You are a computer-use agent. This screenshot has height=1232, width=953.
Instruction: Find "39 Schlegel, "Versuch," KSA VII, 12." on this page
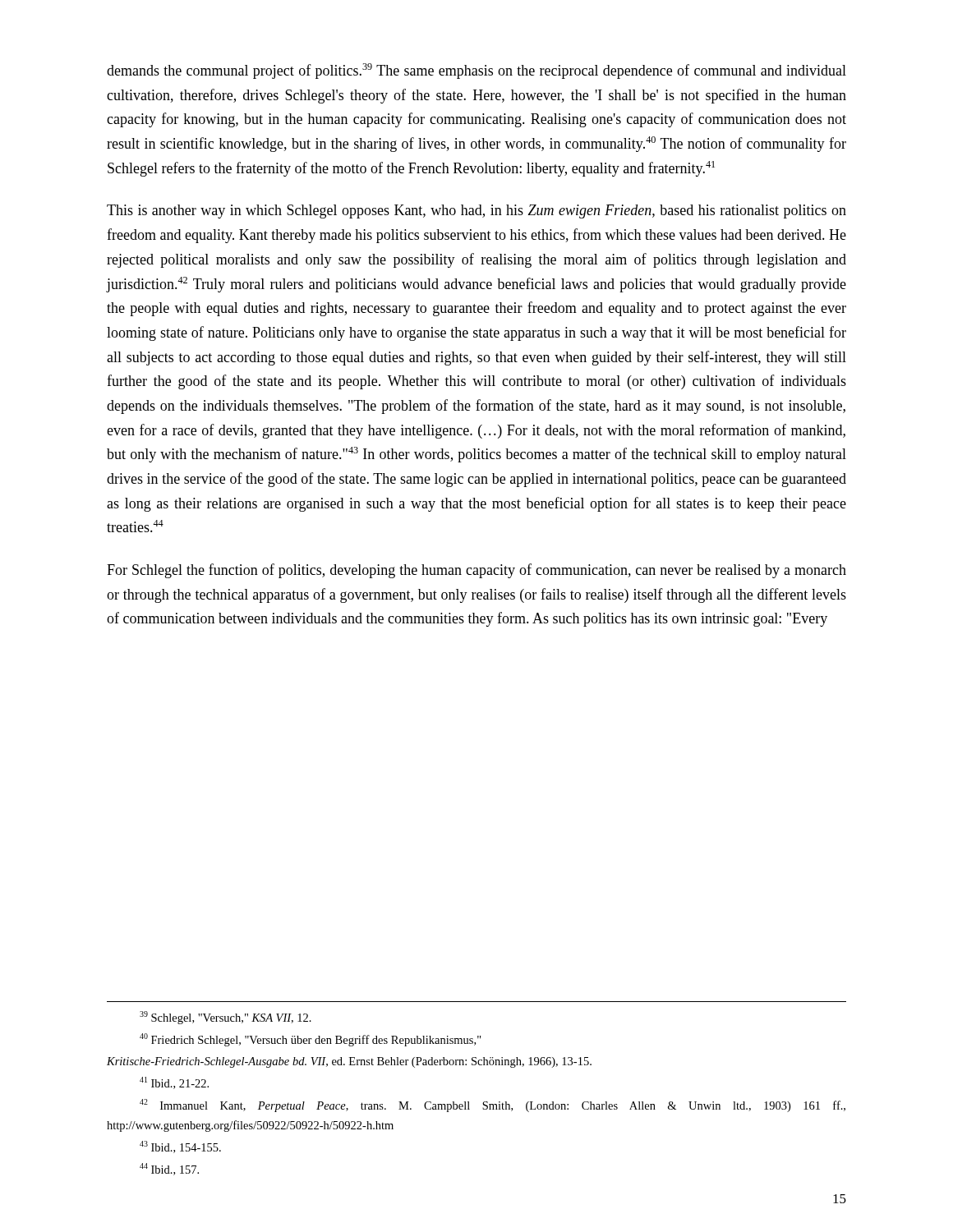[226, 1018]
